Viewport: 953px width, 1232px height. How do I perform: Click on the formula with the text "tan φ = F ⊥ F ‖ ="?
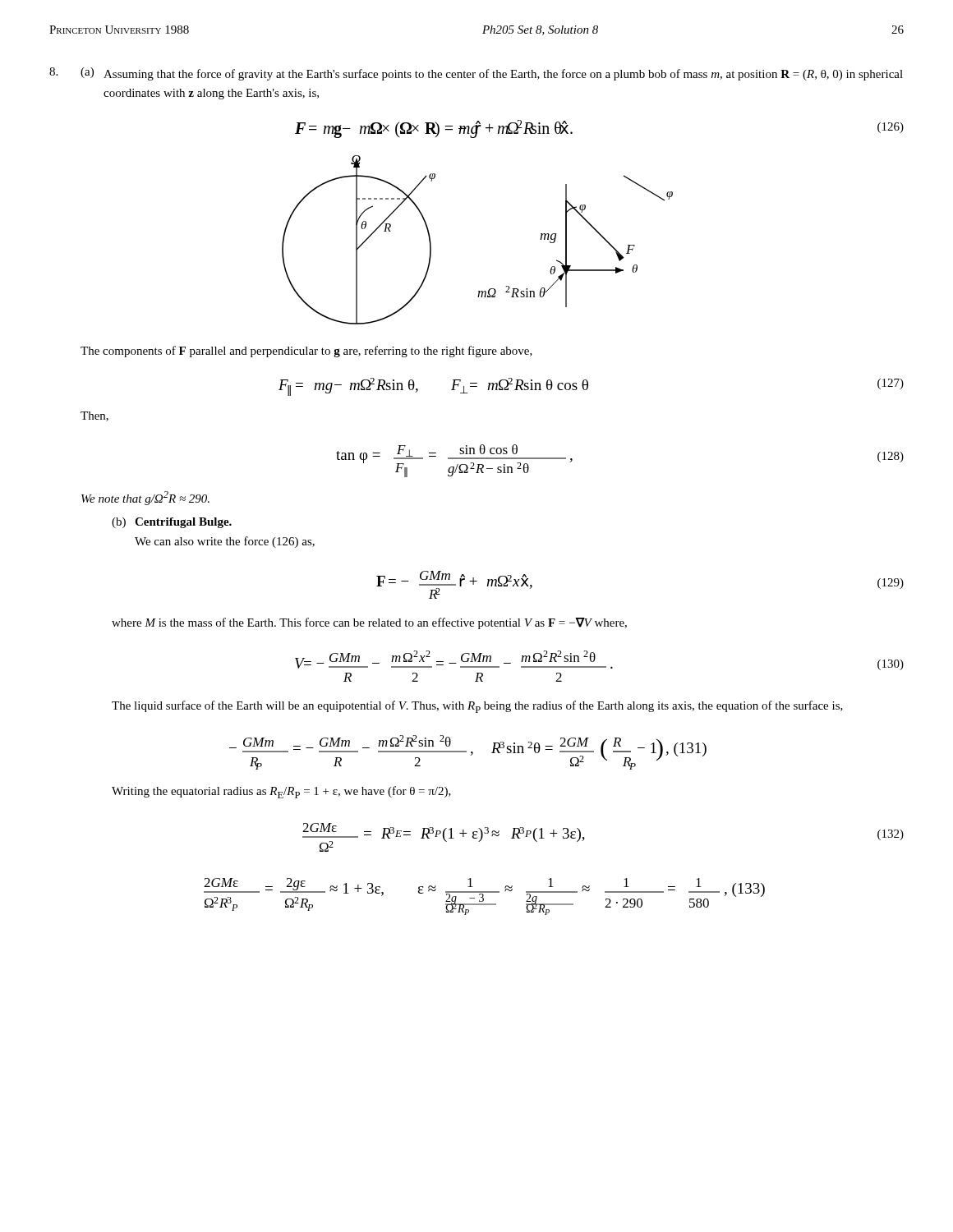click(492, 456)
